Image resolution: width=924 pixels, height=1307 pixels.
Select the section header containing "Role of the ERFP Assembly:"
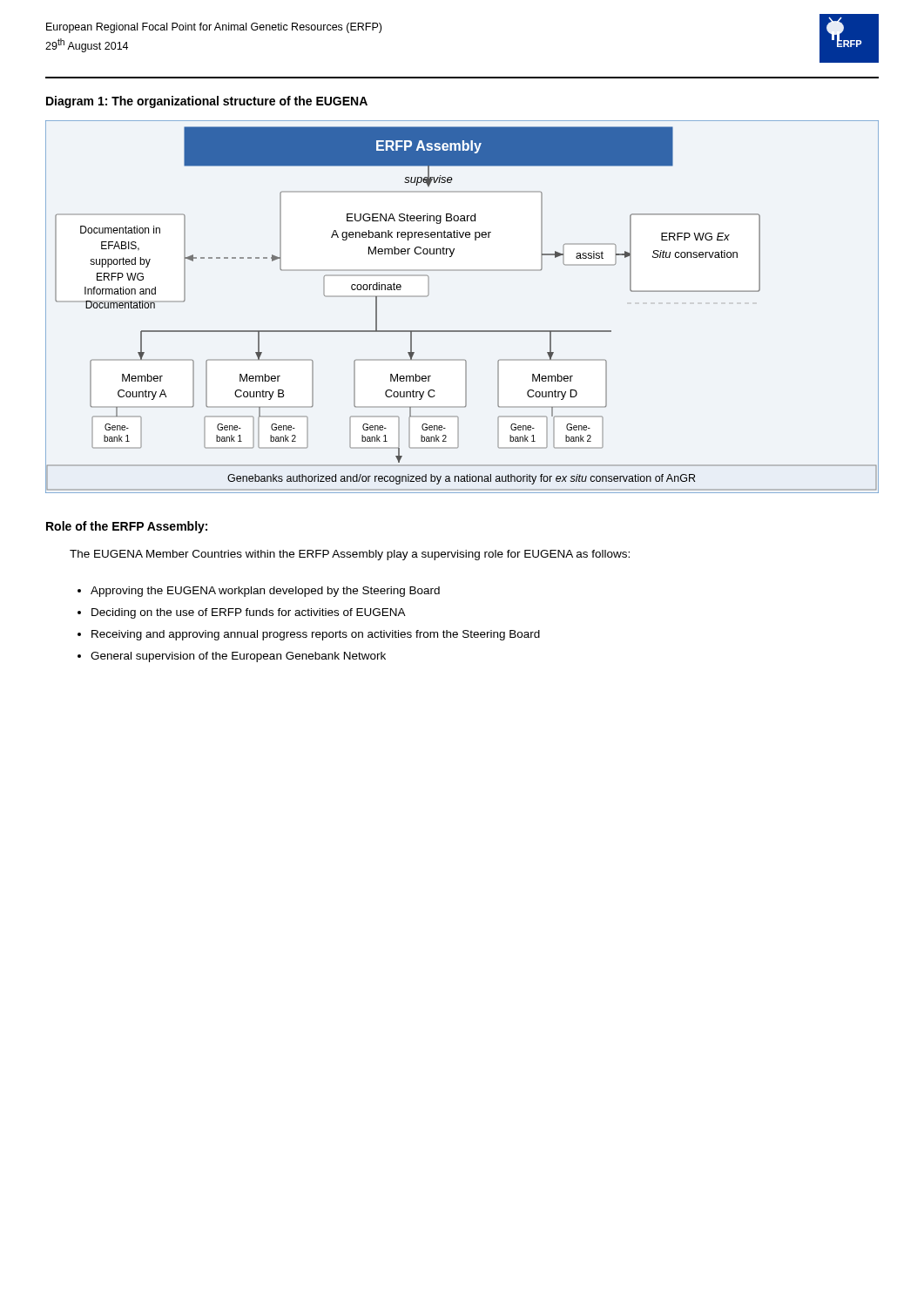127,526
